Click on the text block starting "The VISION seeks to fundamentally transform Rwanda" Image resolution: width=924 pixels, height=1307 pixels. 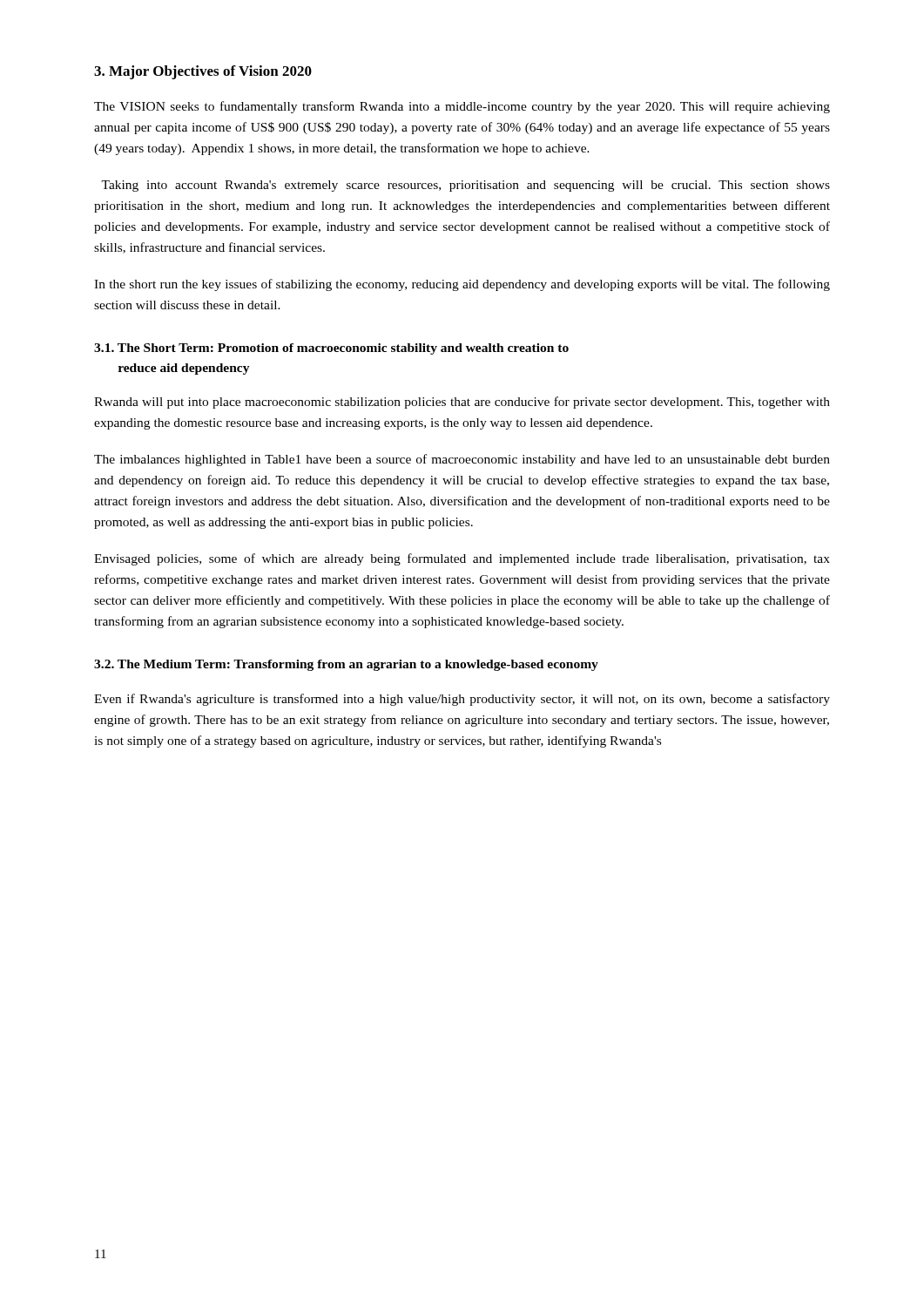pos(462,127)
